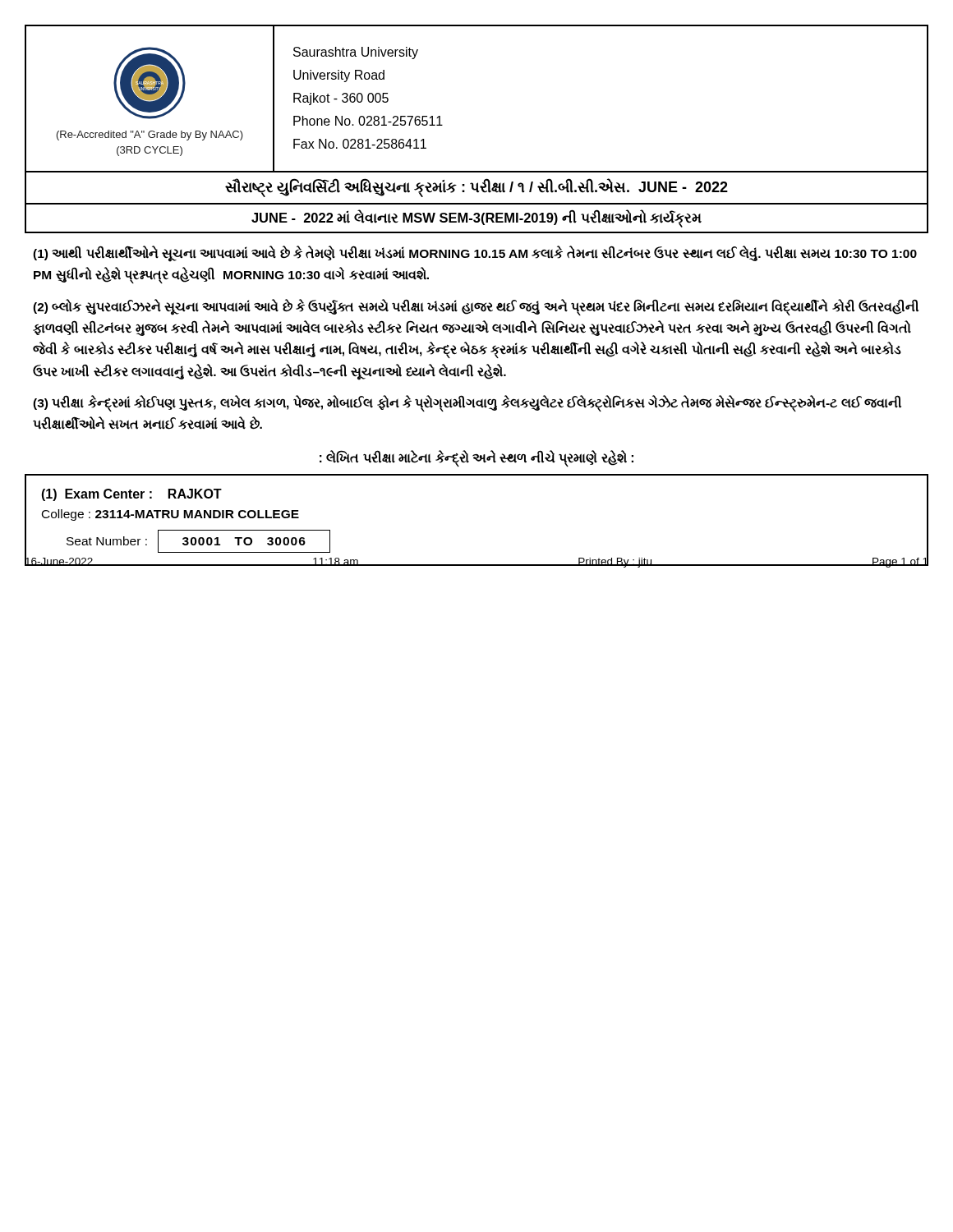This screenshot has width=953, height=1232.
Task: Point to the element starting ": લેખિત પરીક્ષા માટેના કેન્દ્રો અને"
Action: tap(476, 458)
